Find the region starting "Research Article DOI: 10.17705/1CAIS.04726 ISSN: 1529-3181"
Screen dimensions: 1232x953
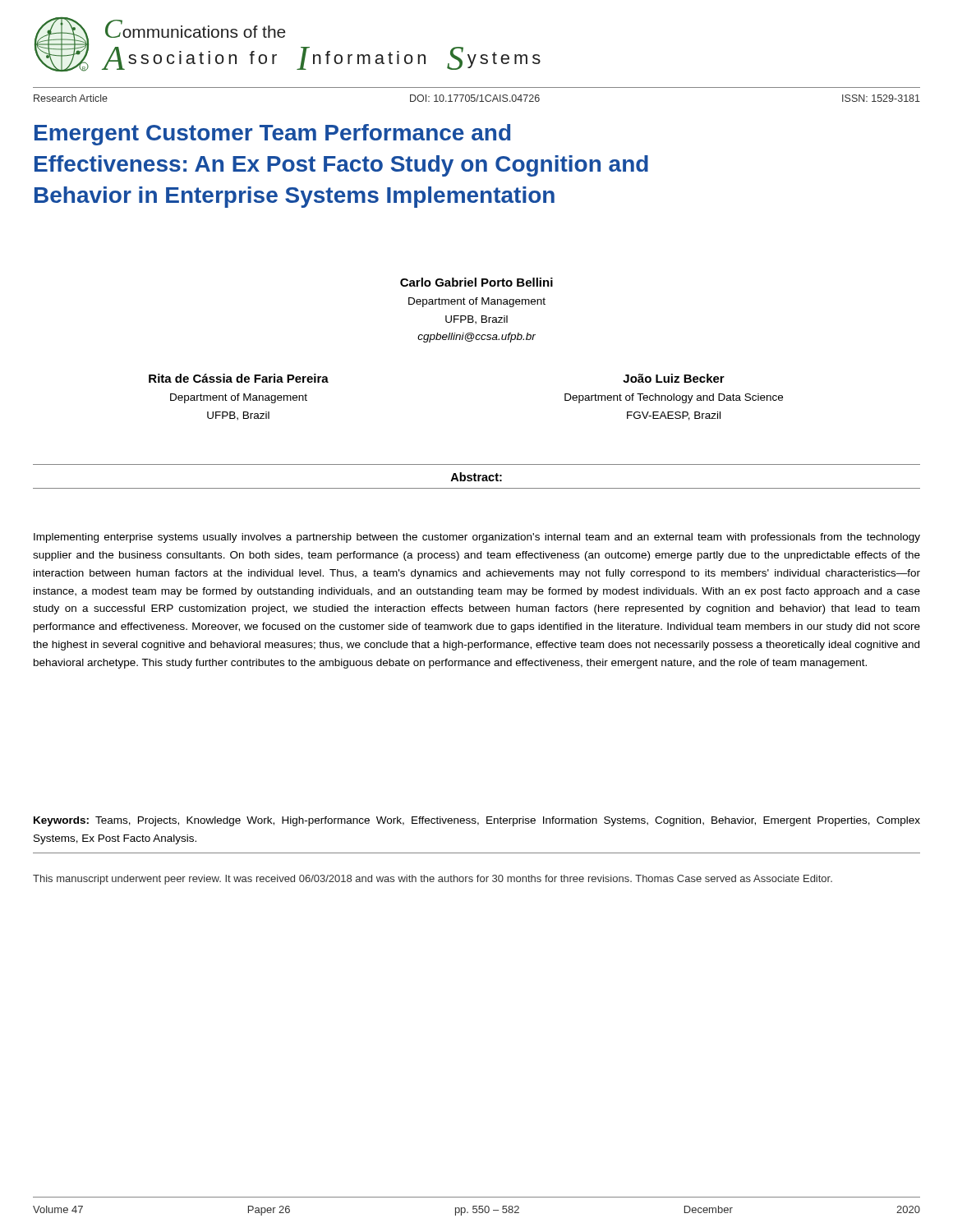[476, 99]
